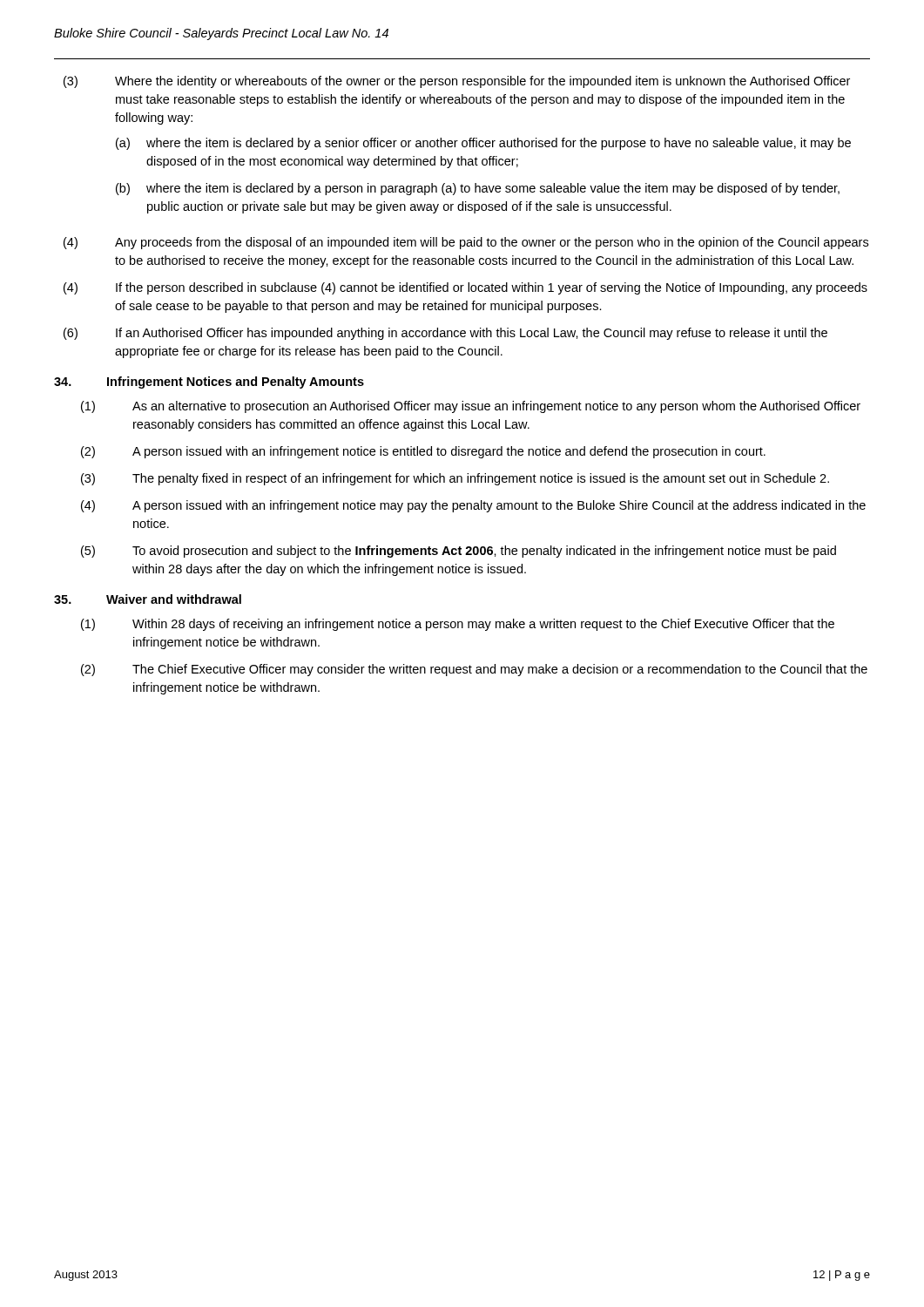
Task: Click on the list item that says "(3) Where the identity or whereabouts of the"
Action: (x=462, y=149)
